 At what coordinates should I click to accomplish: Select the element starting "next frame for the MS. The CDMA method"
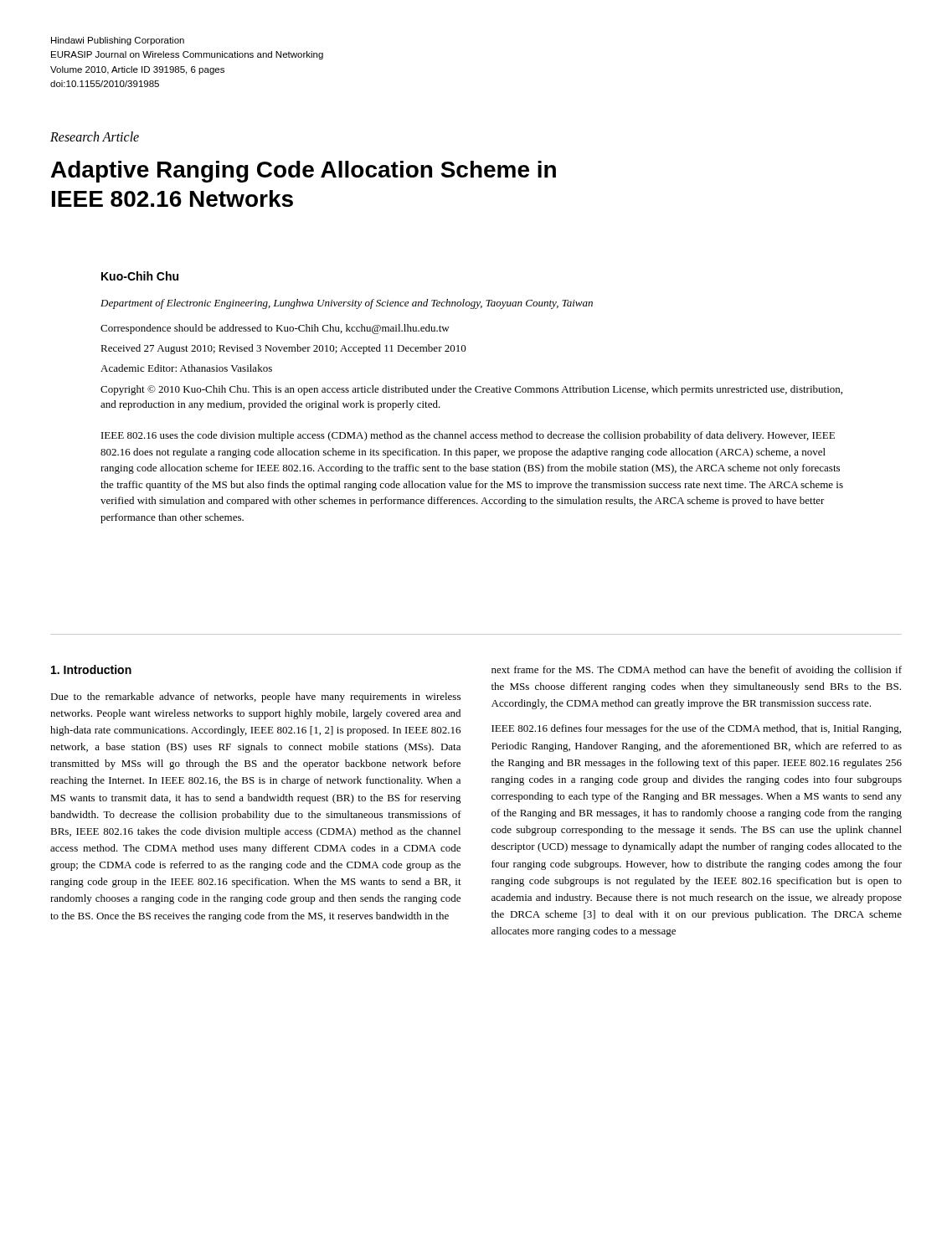[696, 801]
